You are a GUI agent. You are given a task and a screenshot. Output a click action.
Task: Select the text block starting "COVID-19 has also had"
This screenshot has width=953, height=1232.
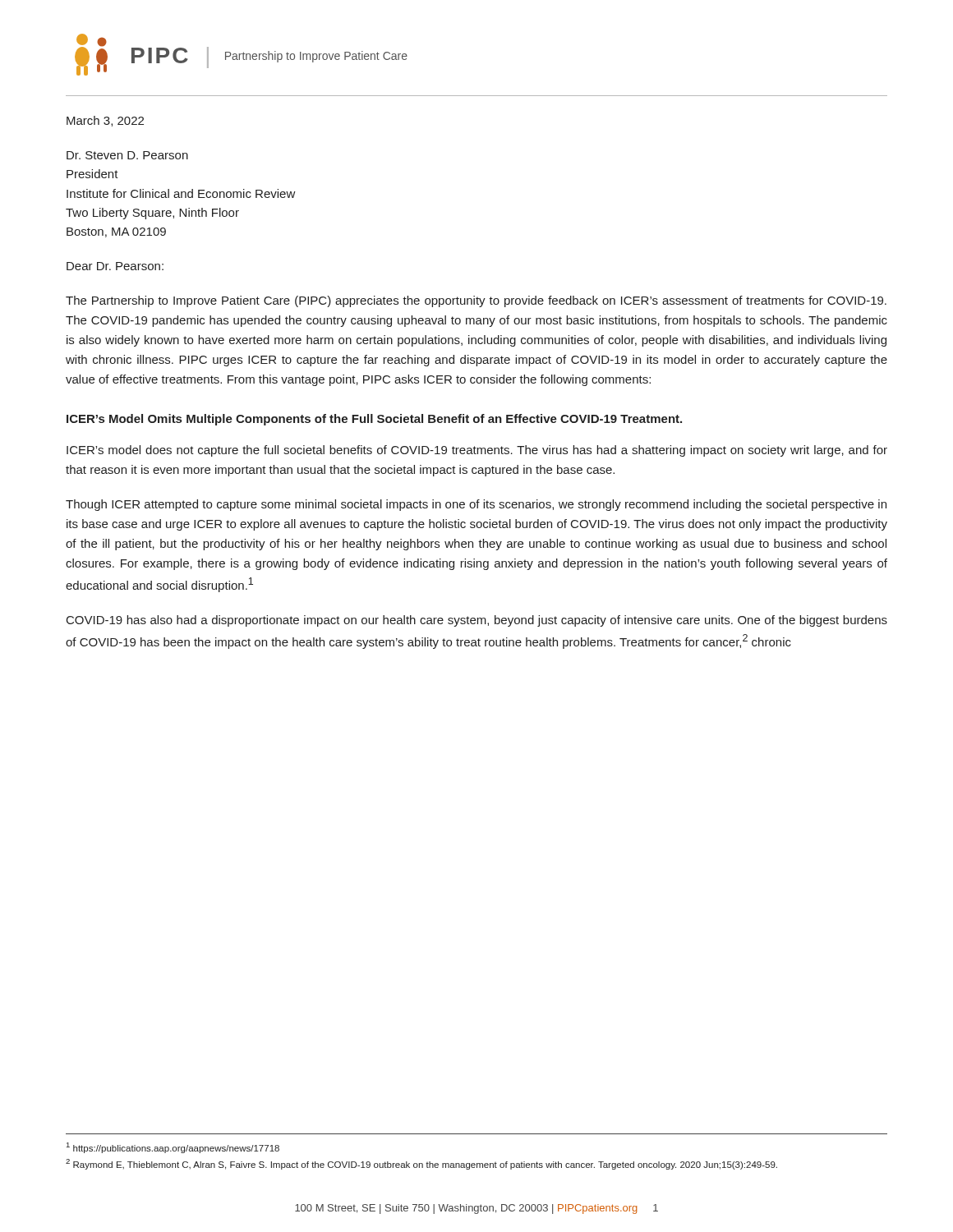click(476, 630)
